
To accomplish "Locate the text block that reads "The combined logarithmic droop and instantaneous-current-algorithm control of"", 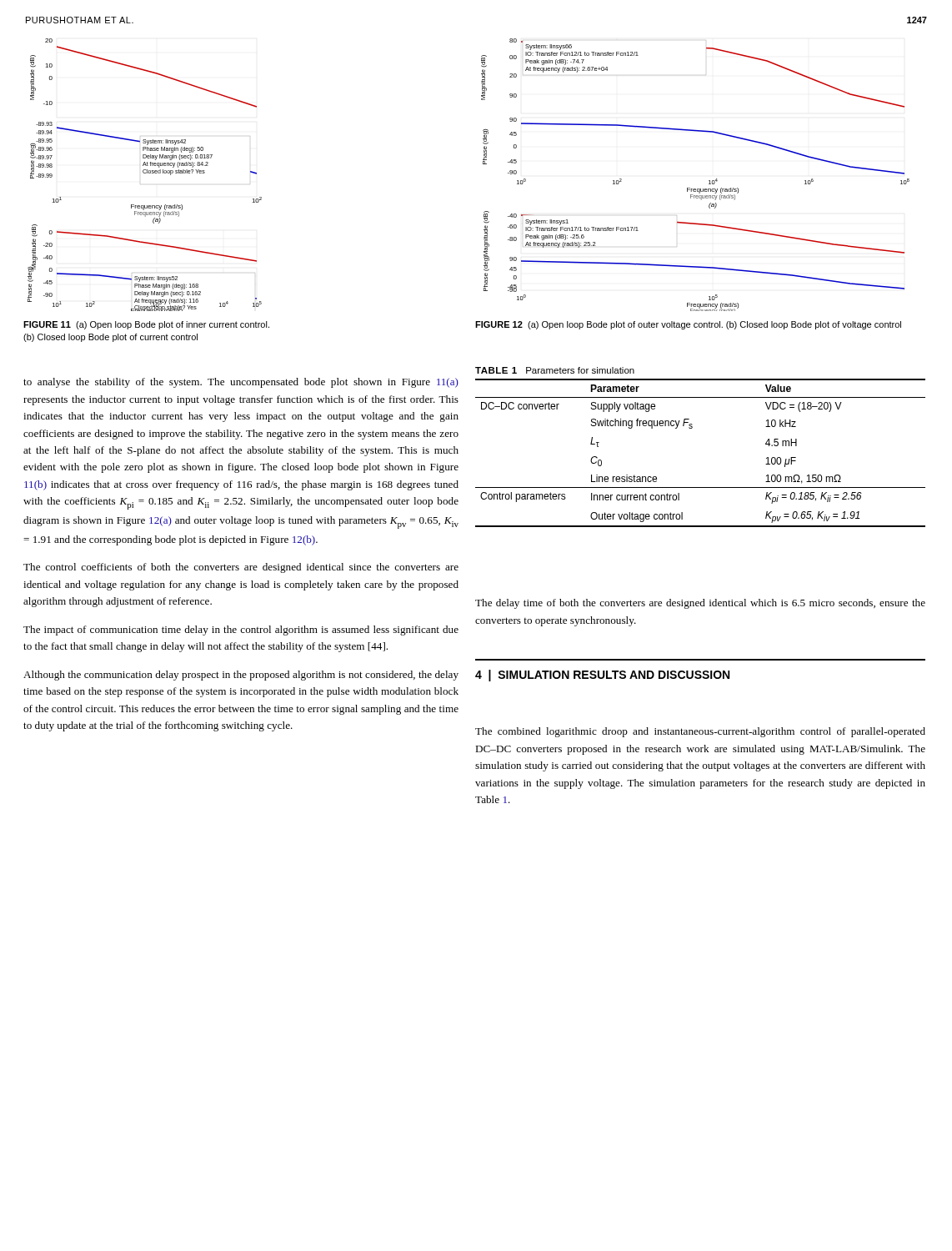I will tap(700, 766).
